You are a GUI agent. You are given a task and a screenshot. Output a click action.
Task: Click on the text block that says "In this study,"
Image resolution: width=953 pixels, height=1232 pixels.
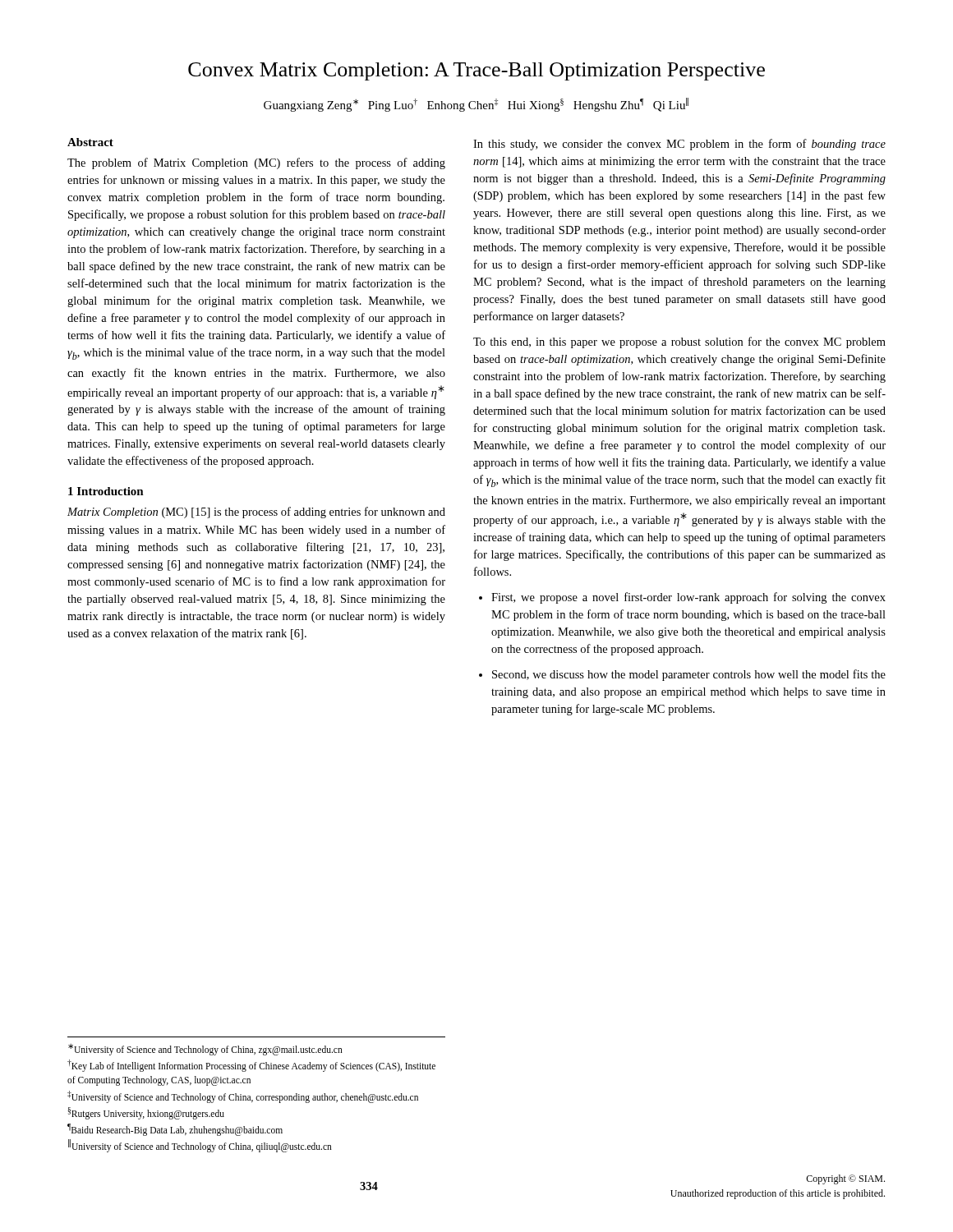coord(679,358)
